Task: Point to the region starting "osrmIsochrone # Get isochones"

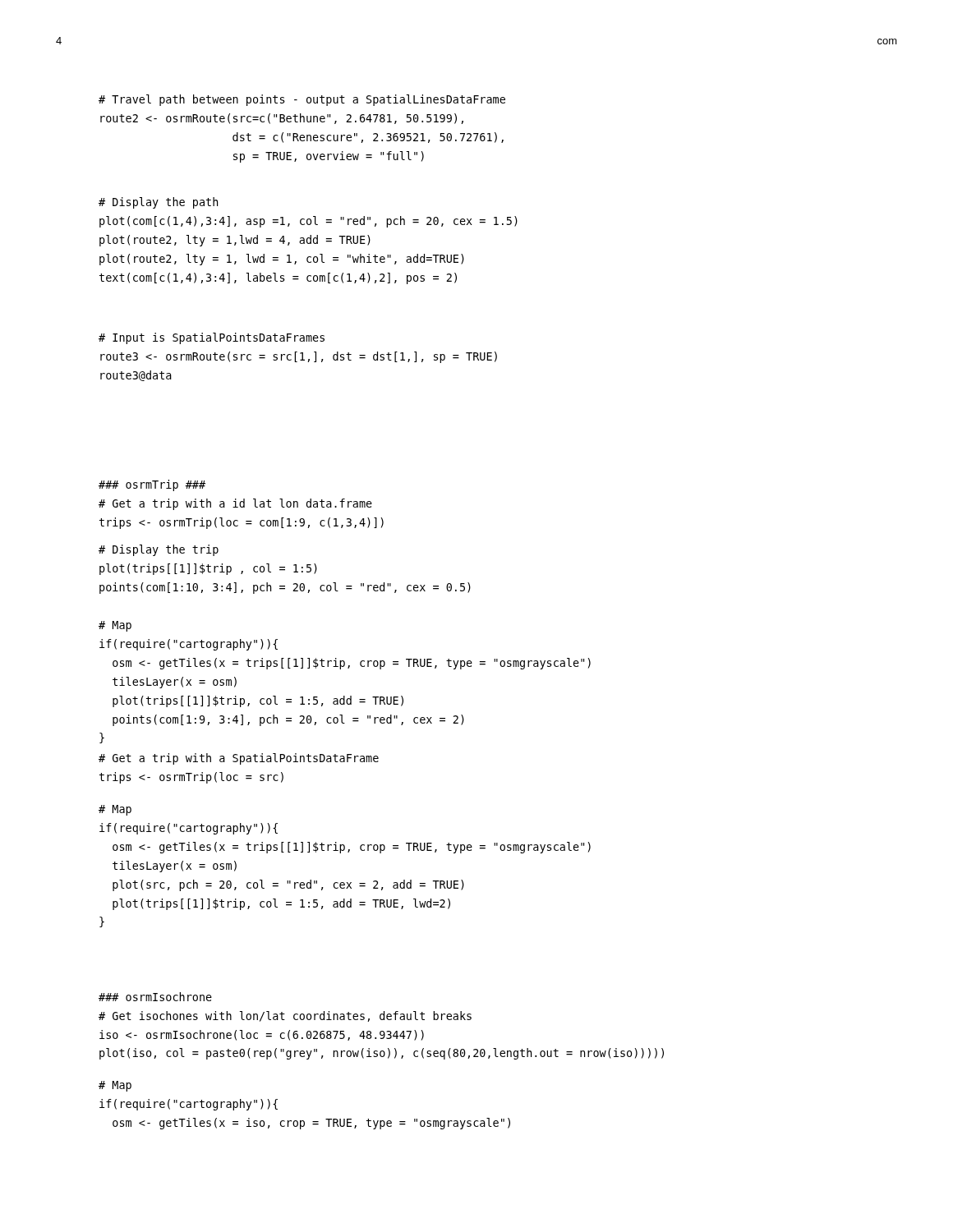Action: pos(382,1034)
